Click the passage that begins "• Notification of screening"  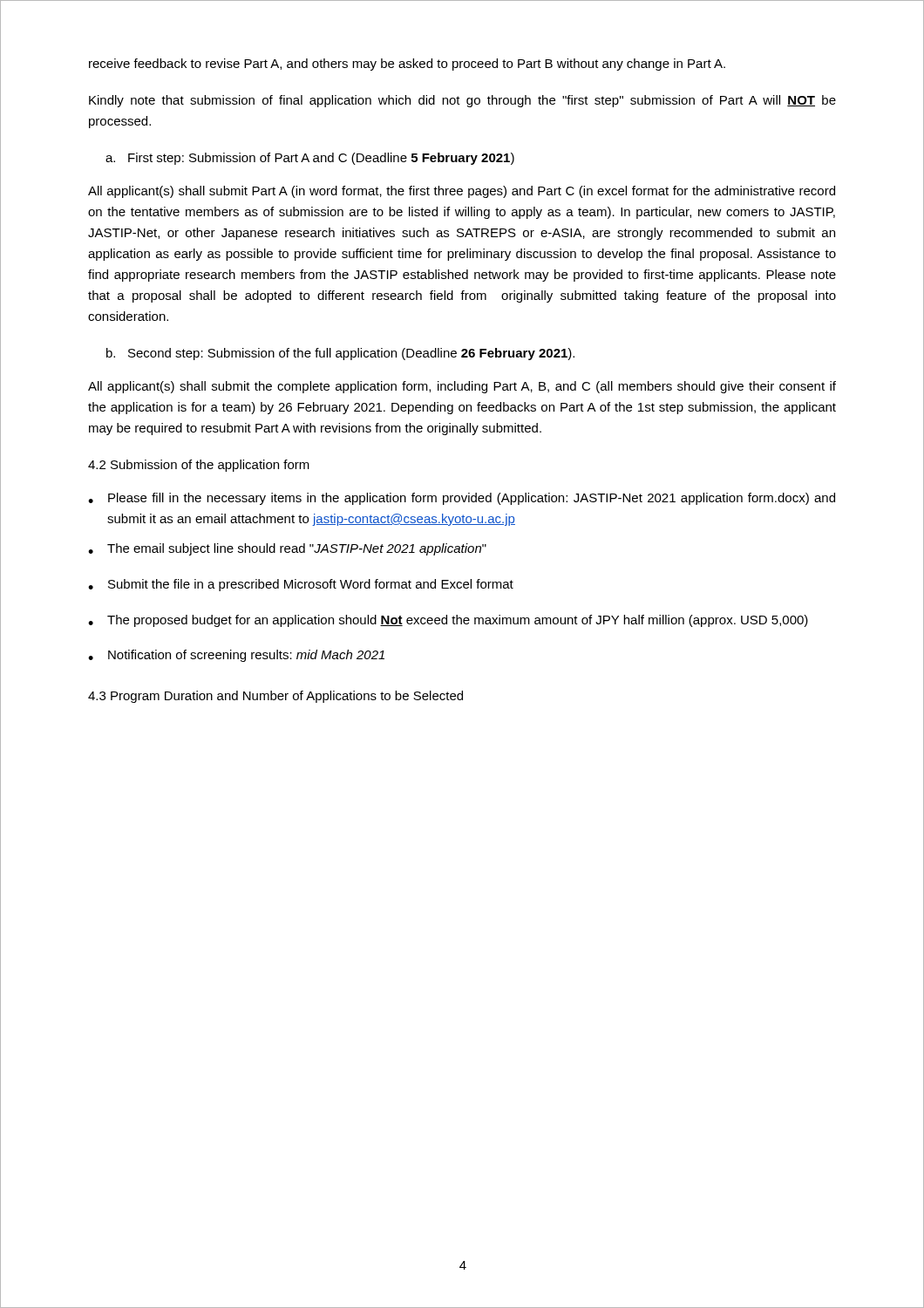point(236,656)
